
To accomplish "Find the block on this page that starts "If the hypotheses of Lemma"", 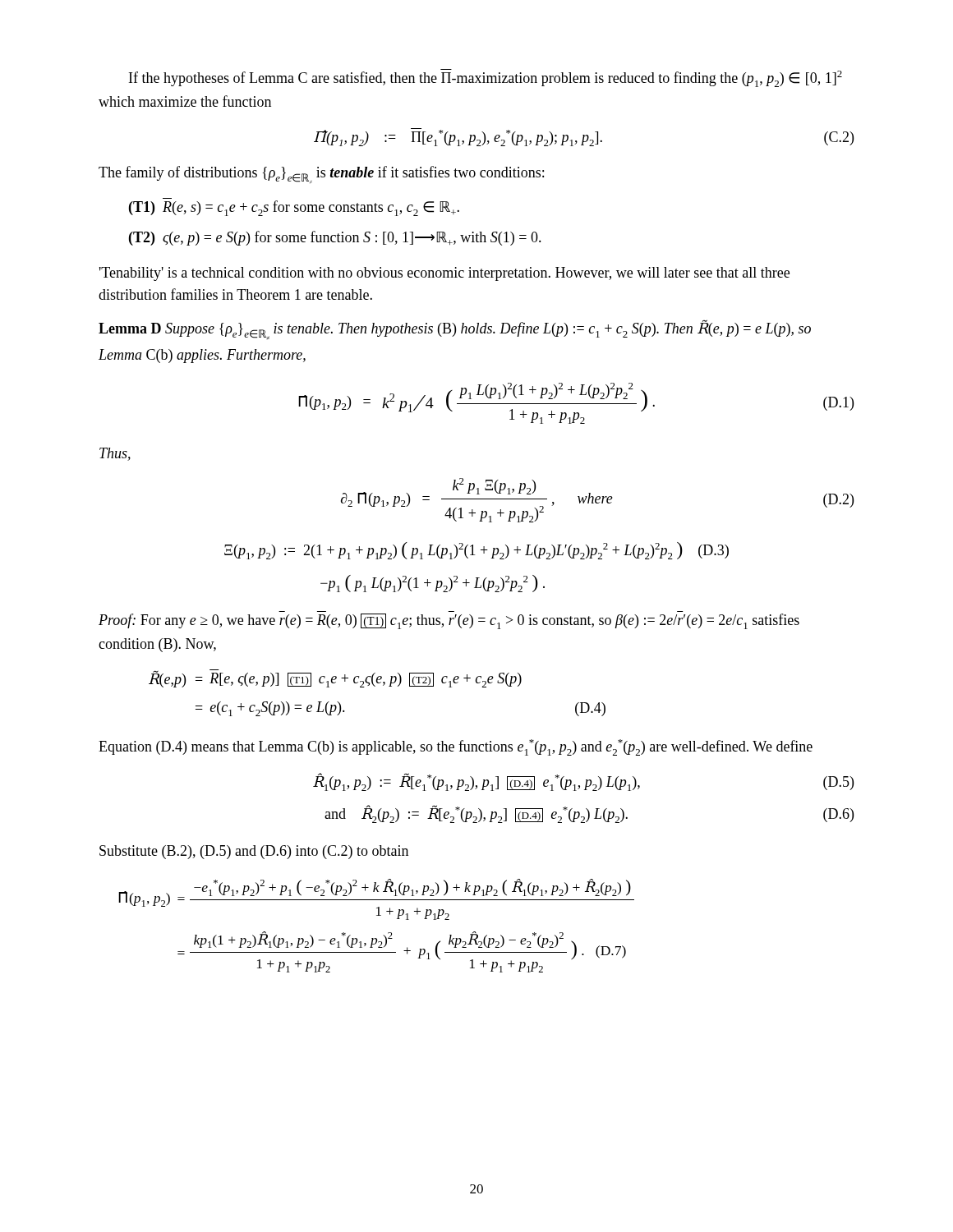I will 476,90.
